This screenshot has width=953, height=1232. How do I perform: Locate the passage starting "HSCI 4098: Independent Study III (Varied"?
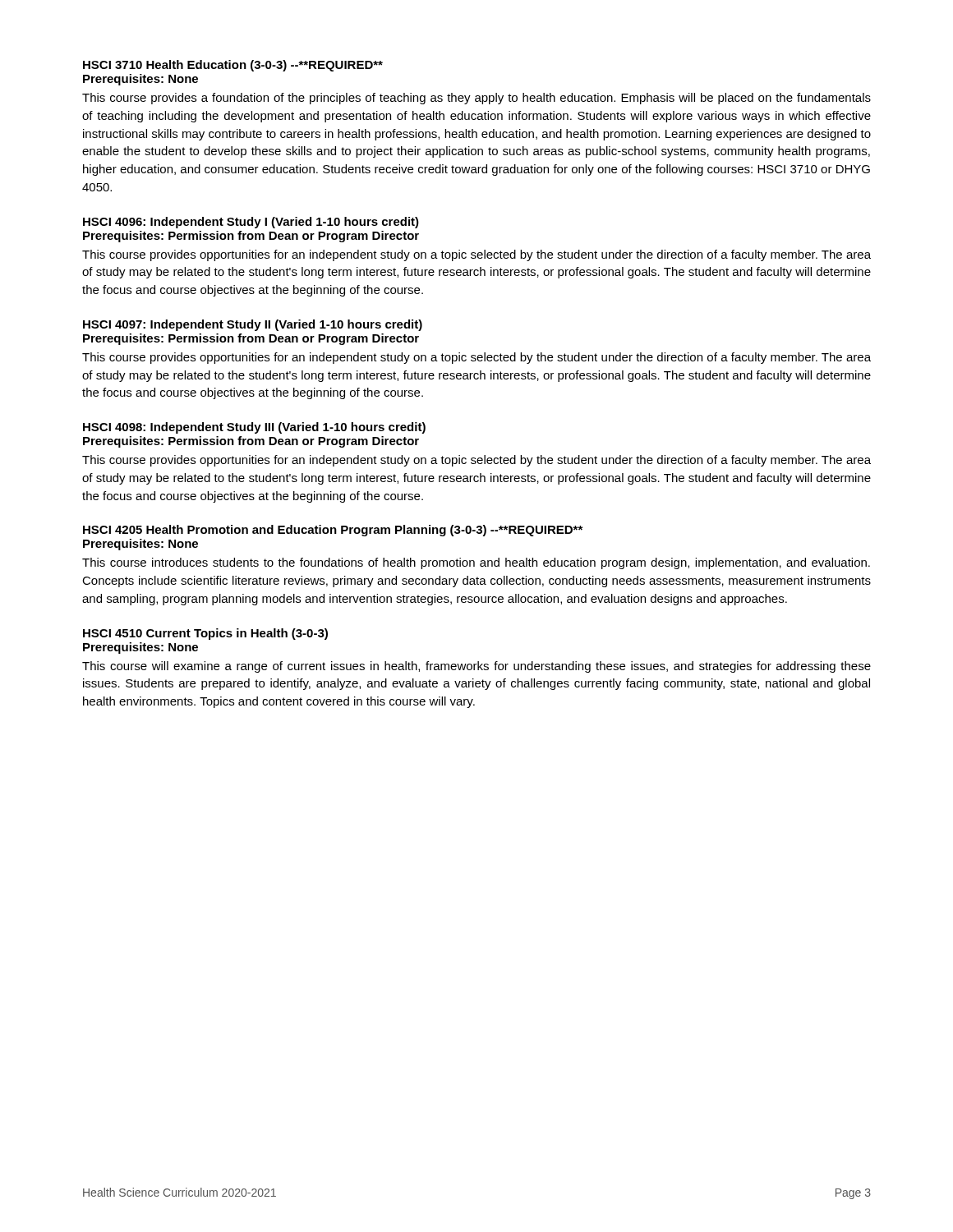[254, 427]
